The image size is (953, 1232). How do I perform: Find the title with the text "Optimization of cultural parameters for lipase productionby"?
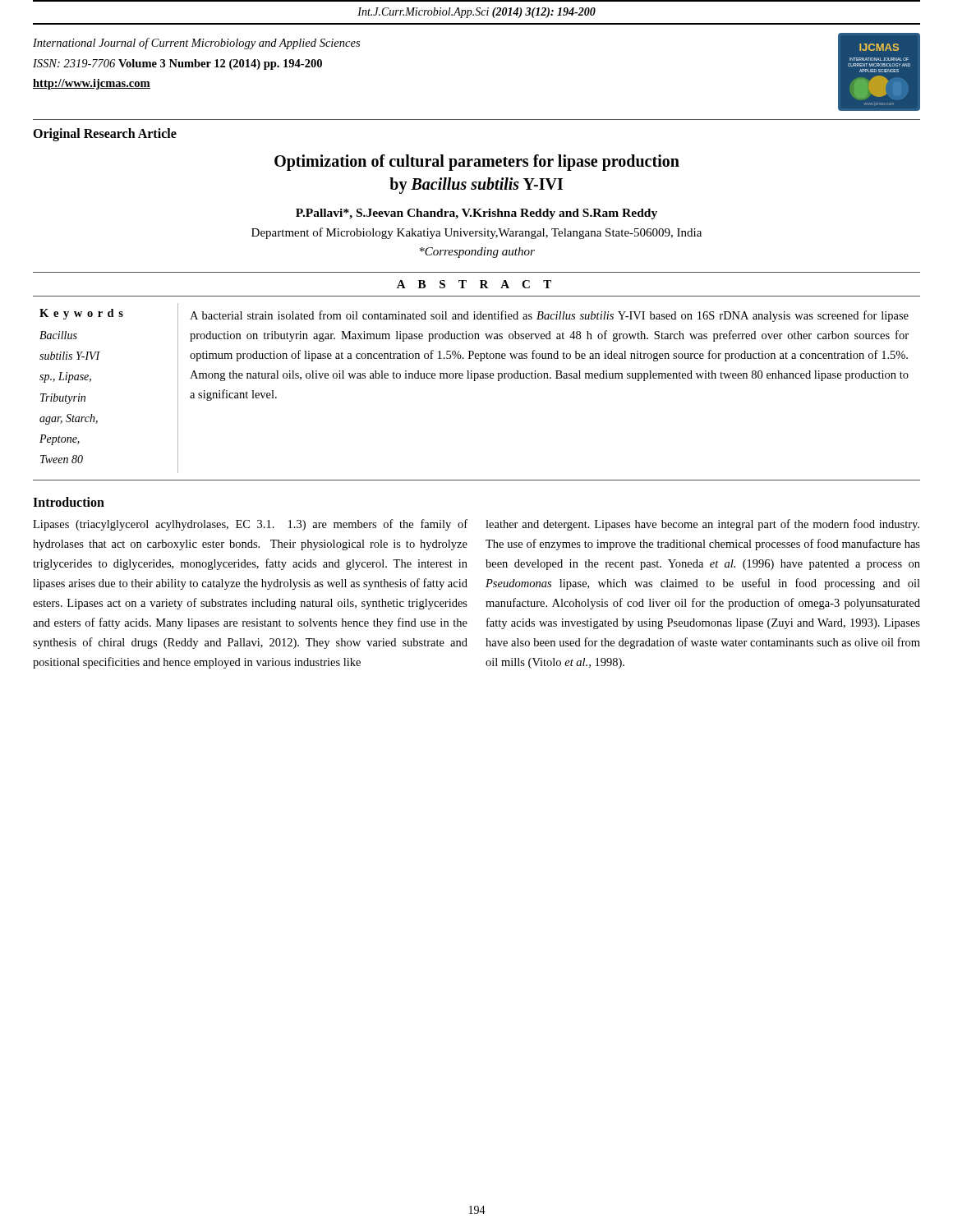pos(476,172)
